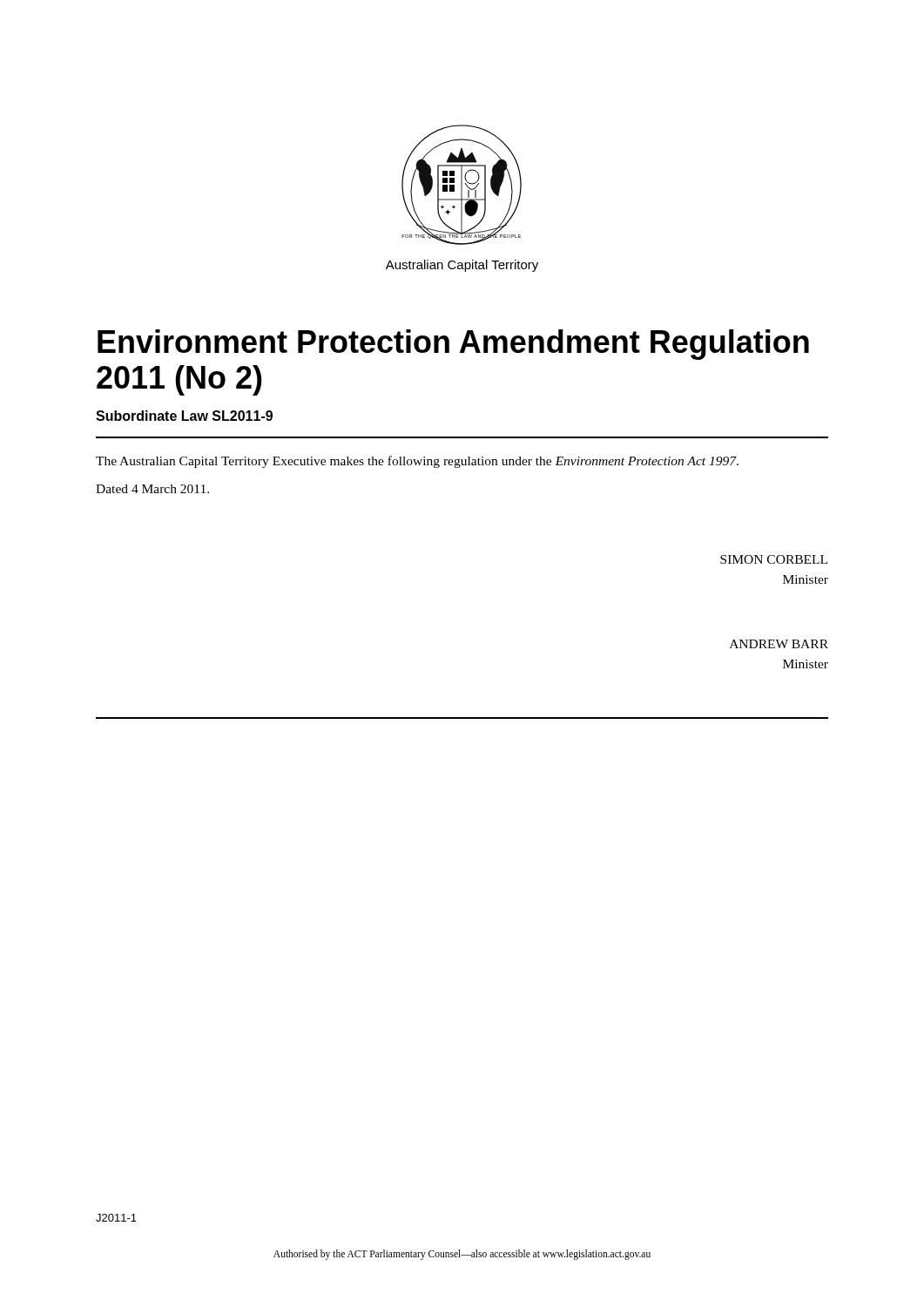Locate the text containing "SIMON CORBELL Minister"
The image size is (924, 1307).
[x=774, y=569]
